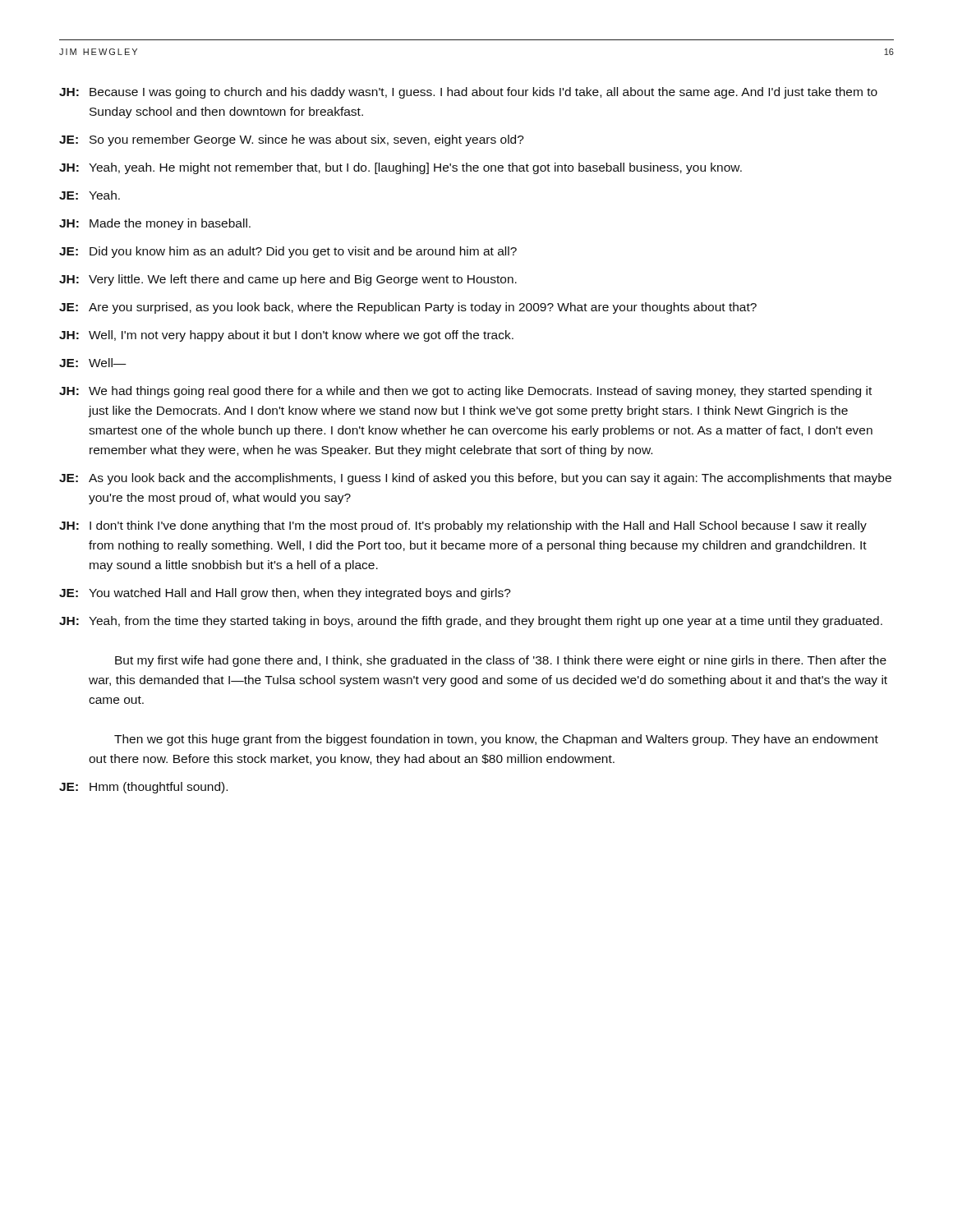
Task: Click where it says "JE: Well—"
Action: (x=93, y=363)
